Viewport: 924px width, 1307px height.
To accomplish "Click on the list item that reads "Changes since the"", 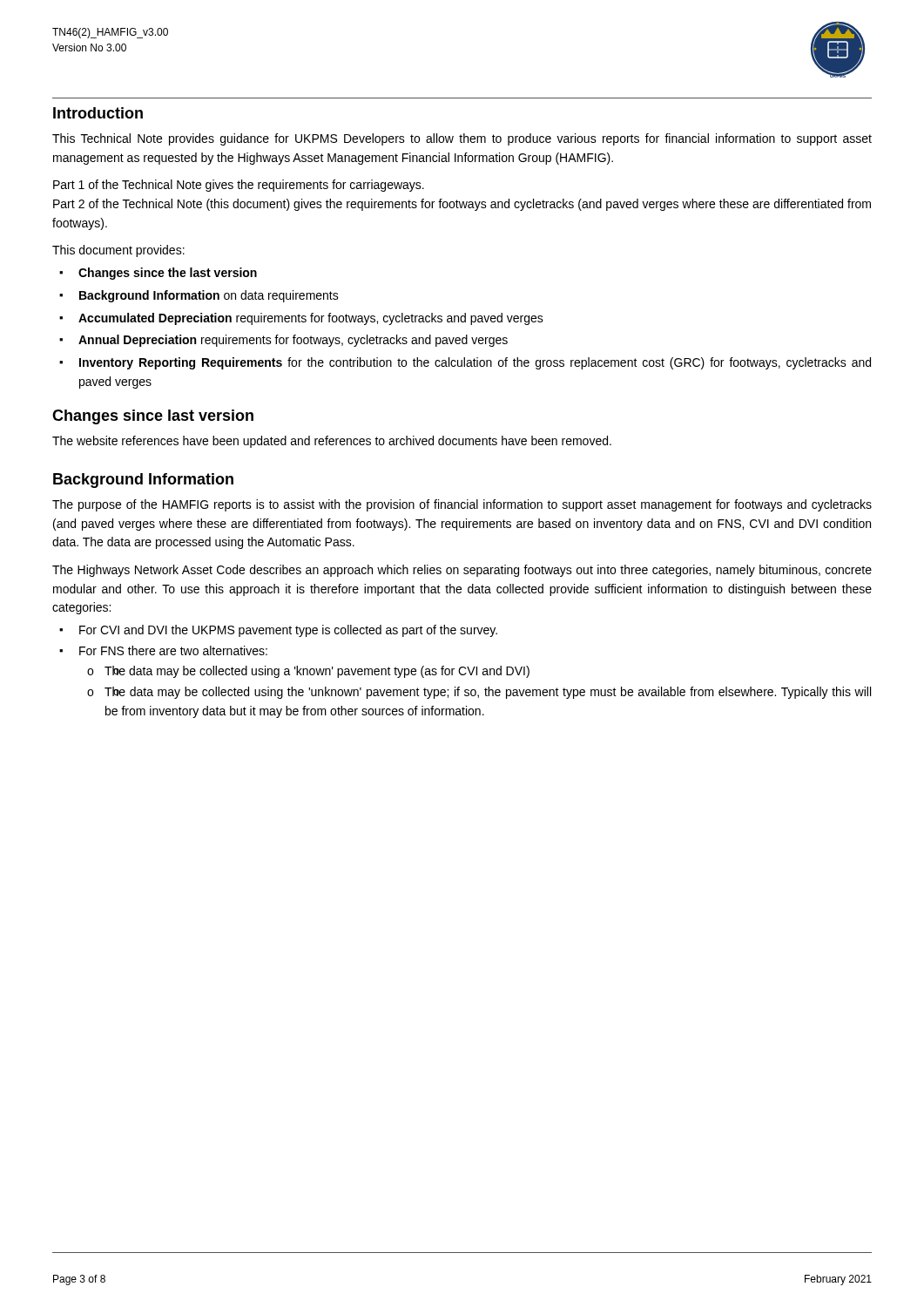I will [168, 273].
